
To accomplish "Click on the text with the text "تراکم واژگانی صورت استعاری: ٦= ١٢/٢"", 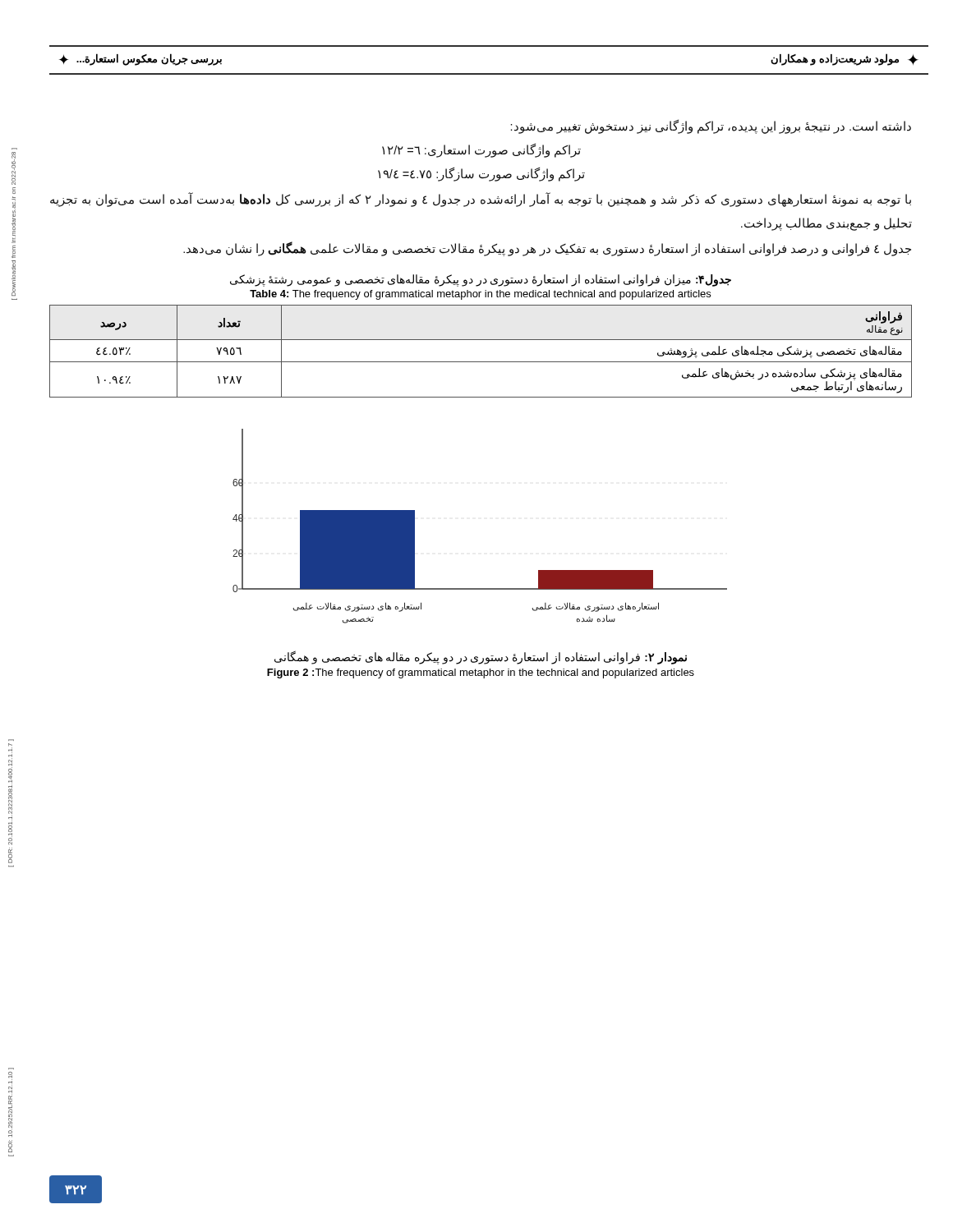I will click(481, 150).
